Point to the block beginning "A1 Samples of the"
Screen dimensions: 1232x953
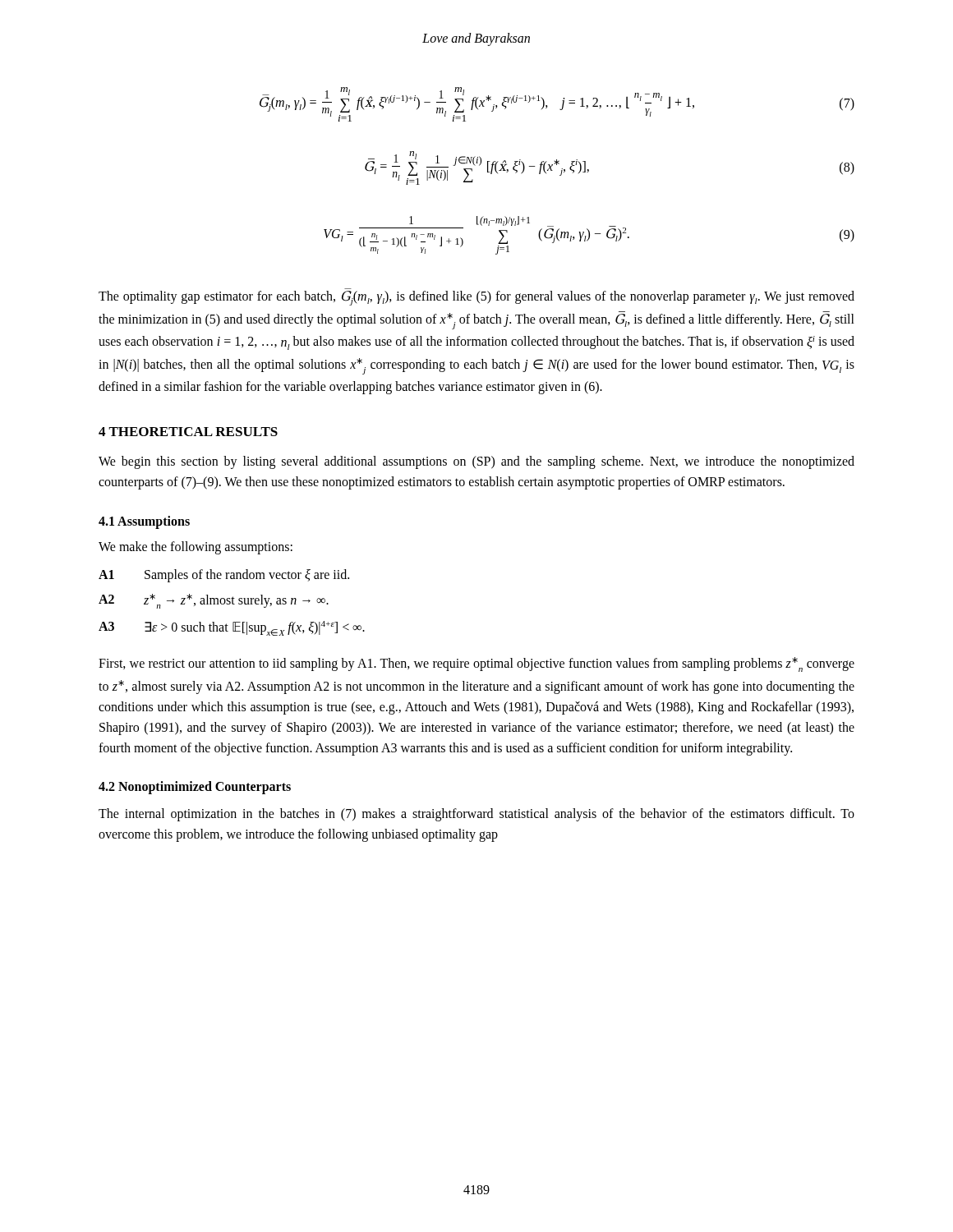(x=224, y=576)
